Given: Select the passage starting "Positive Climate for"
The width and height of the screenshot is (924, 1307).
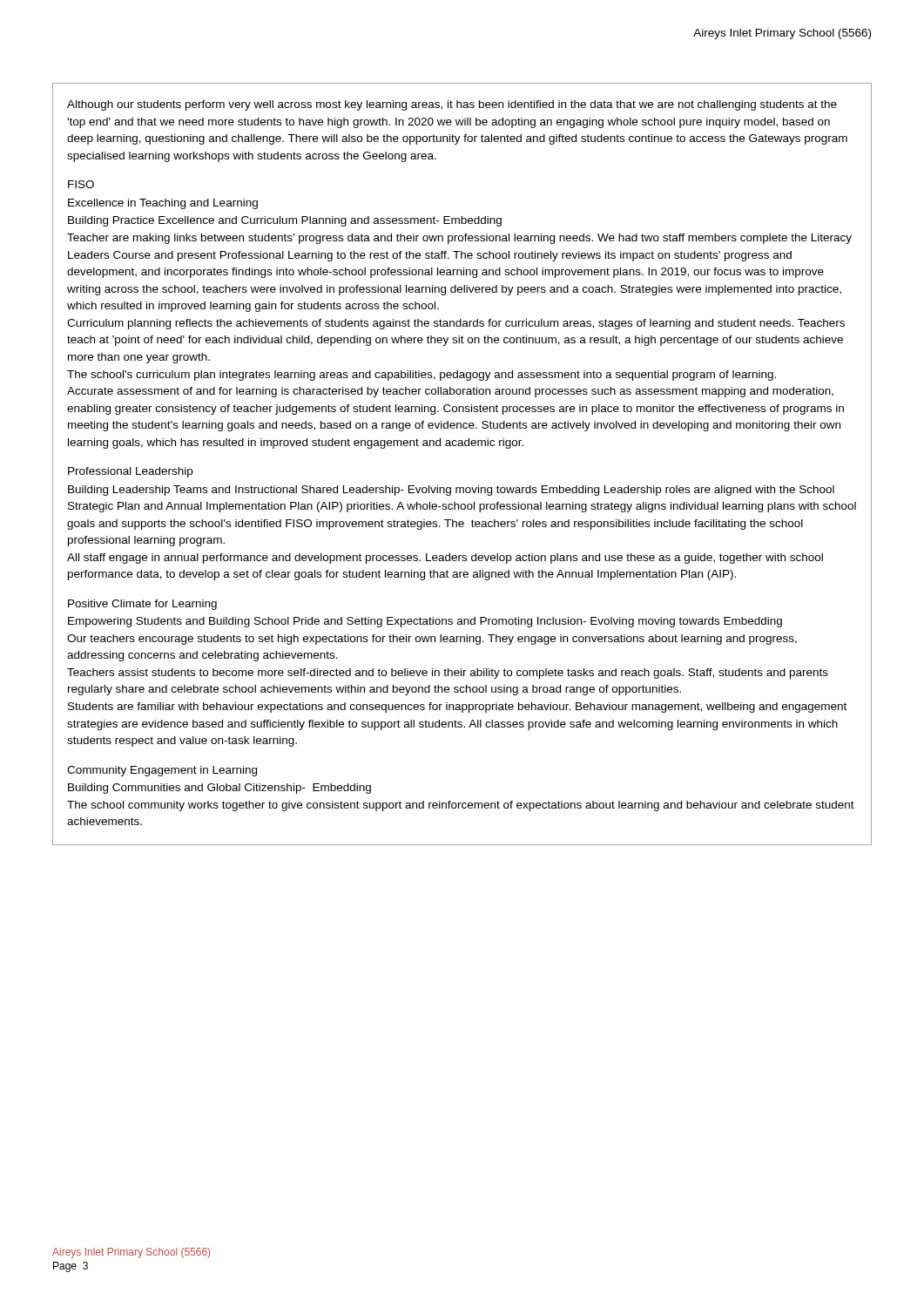Looking at the screenshot, I should click(x=142, y=603).
